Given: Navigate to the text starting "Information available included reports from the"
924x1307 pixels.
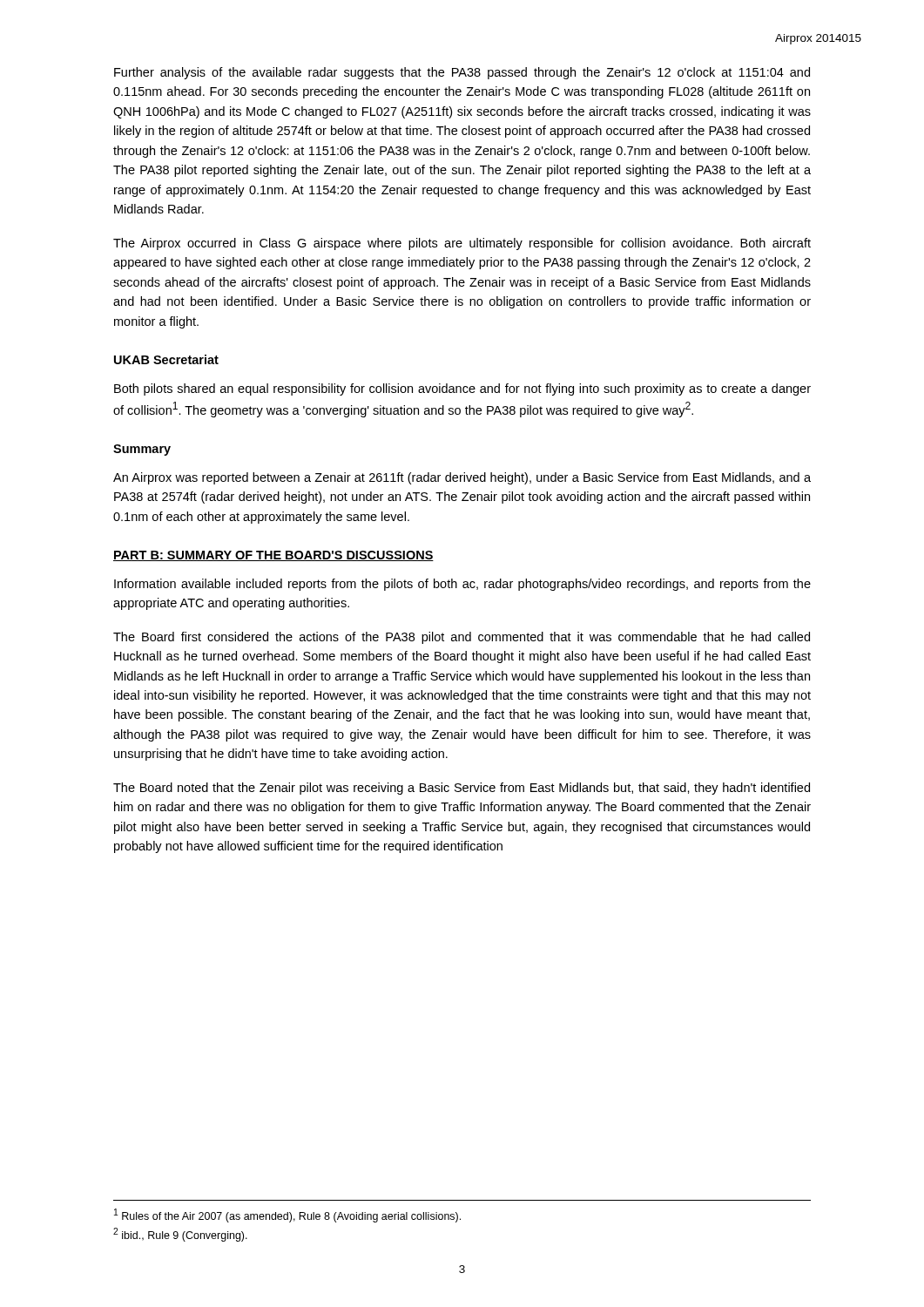Looking at the screenshot, I should (x=462, y=593).
